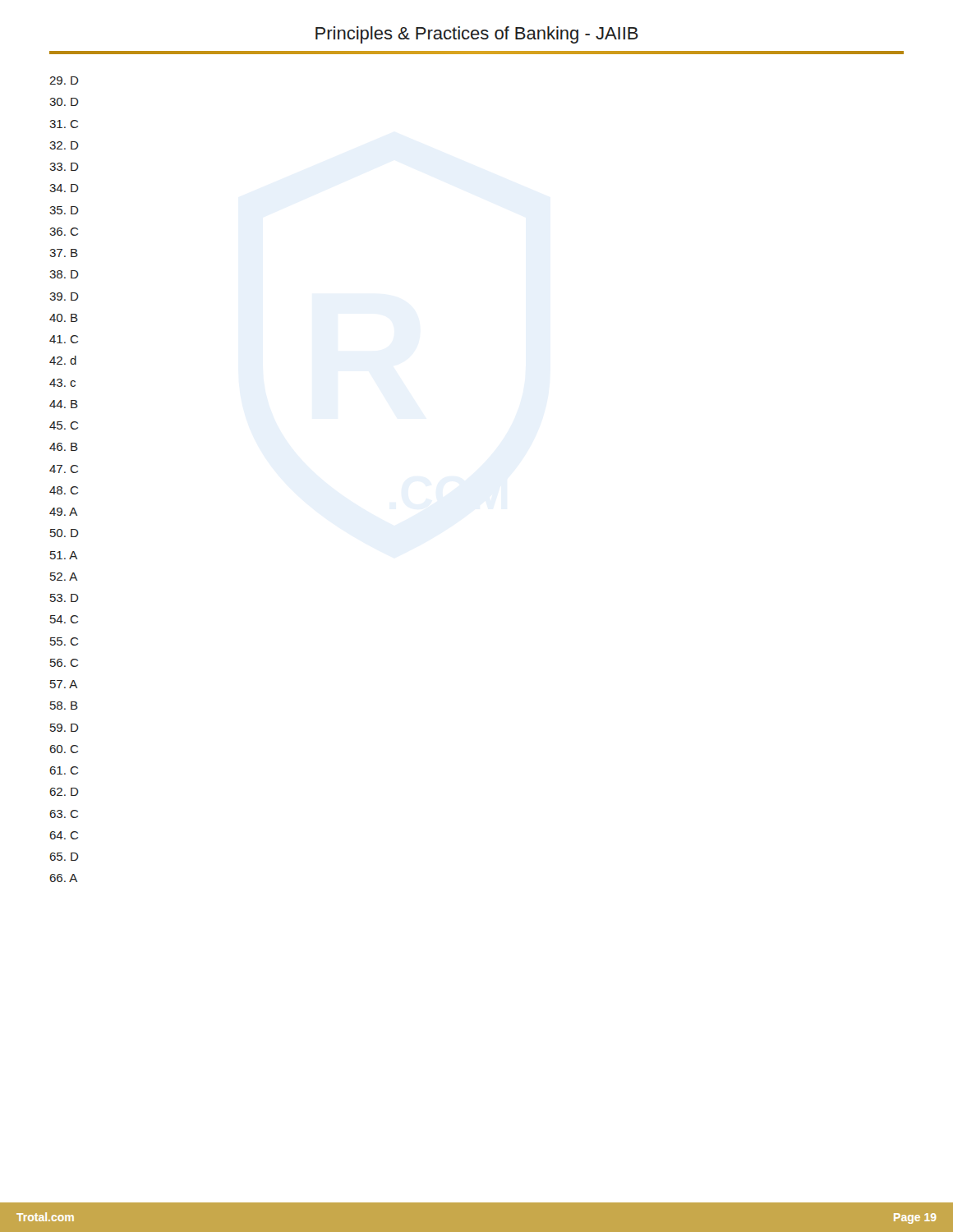Select the illustration
The width and height of the screenshot is (953, 1232).
394,345
